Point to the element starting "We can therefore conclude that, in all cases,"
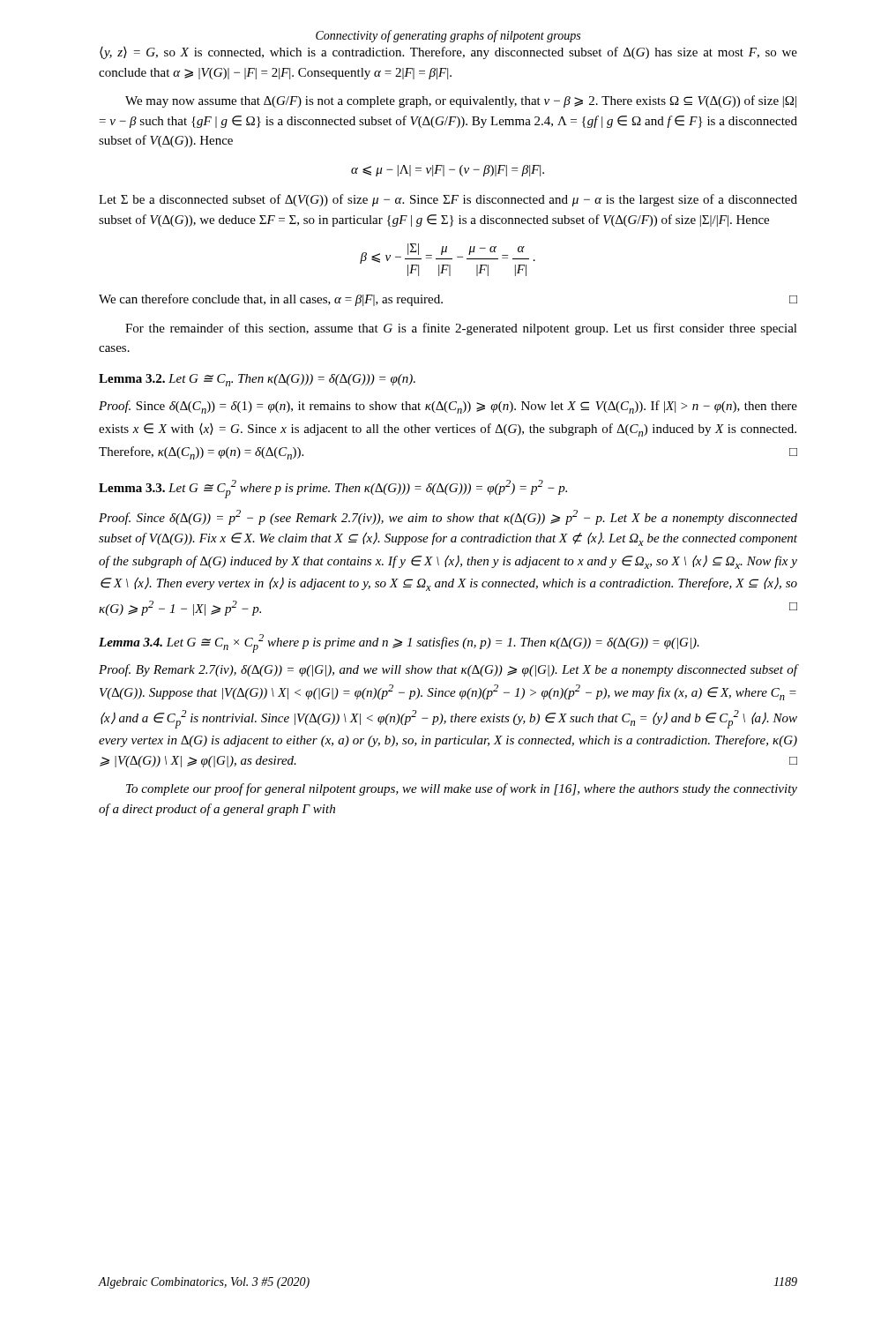896x1323 pixels. (448, 299)
